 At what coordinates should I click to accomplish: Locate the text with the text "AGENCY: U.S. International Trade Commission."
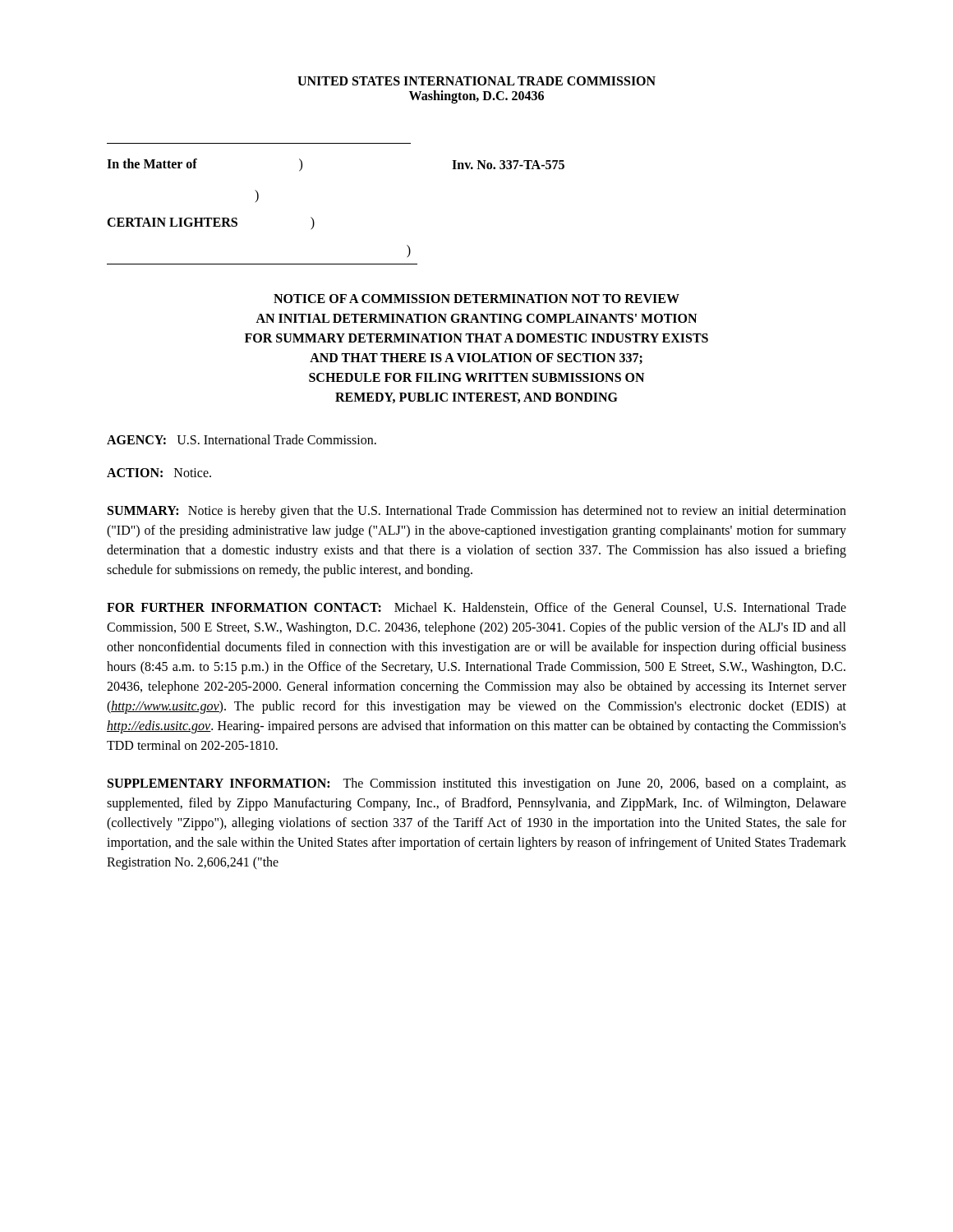pos(242,440)
